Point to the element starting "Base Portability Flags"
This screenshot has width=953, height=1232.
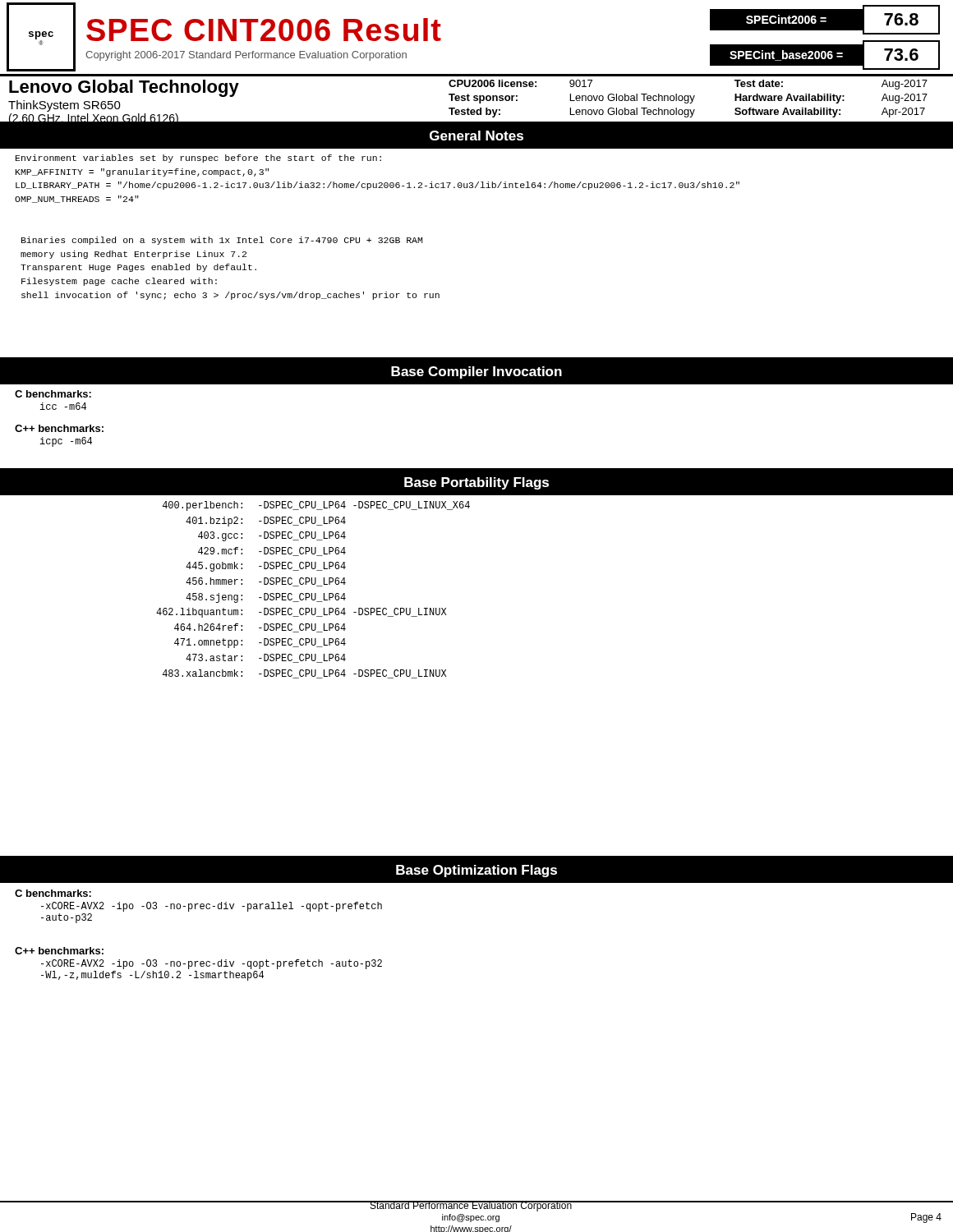coord(476,483)
